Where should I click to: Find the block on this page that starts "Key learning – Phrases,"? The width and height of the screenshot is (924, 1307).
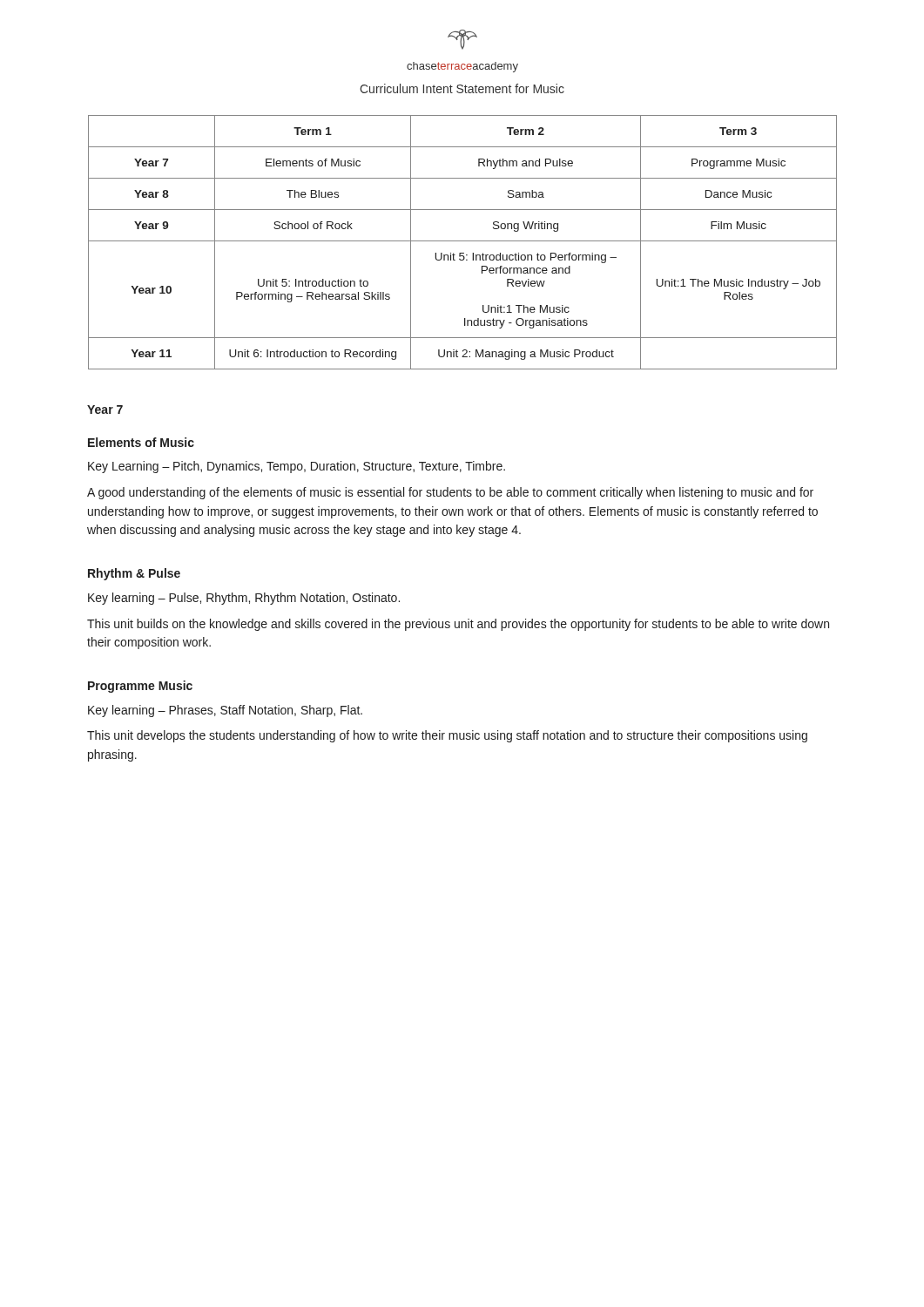(x=225, y=710)
